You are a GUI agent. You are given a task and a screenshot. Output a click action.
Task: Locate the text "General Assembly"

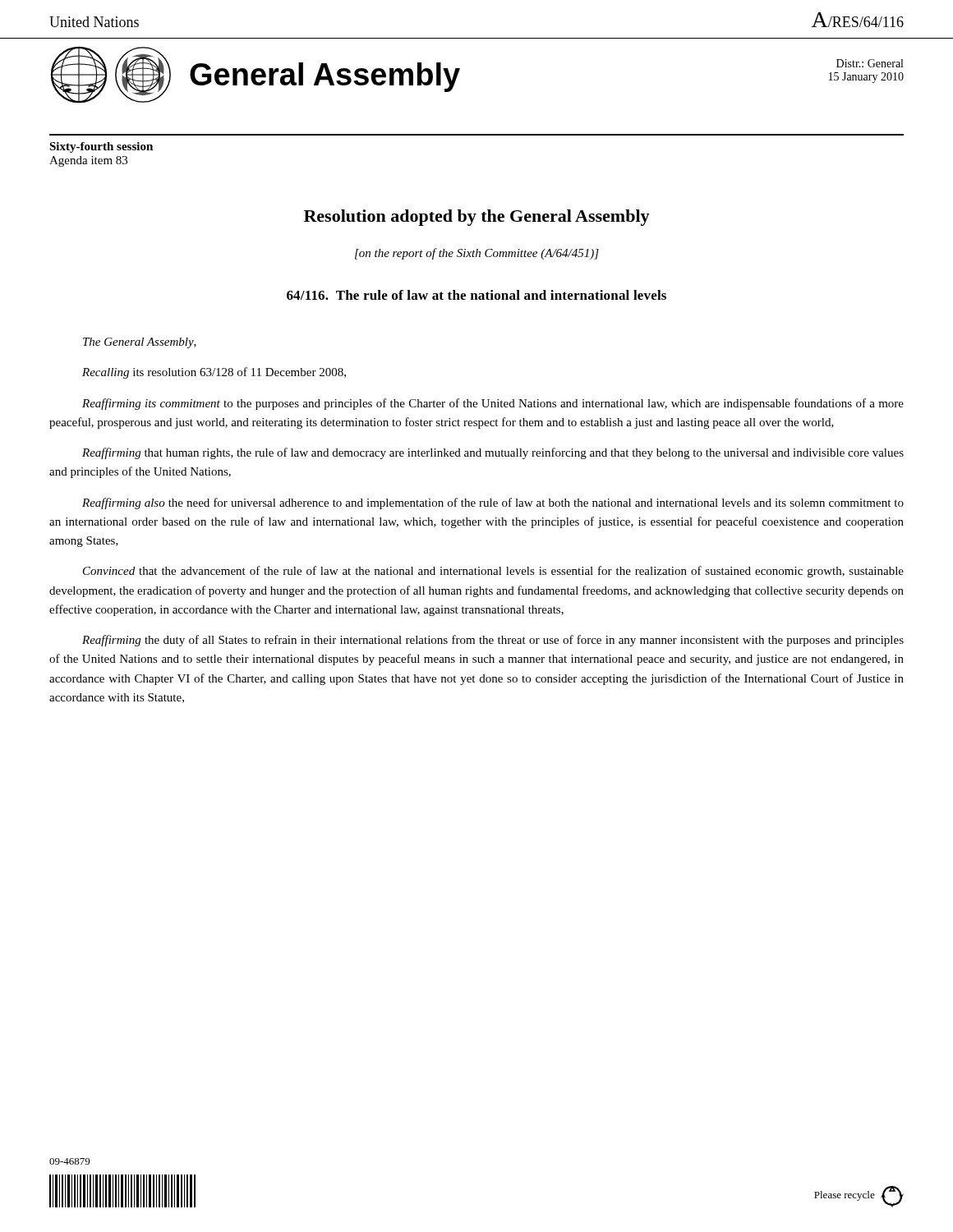255,75
